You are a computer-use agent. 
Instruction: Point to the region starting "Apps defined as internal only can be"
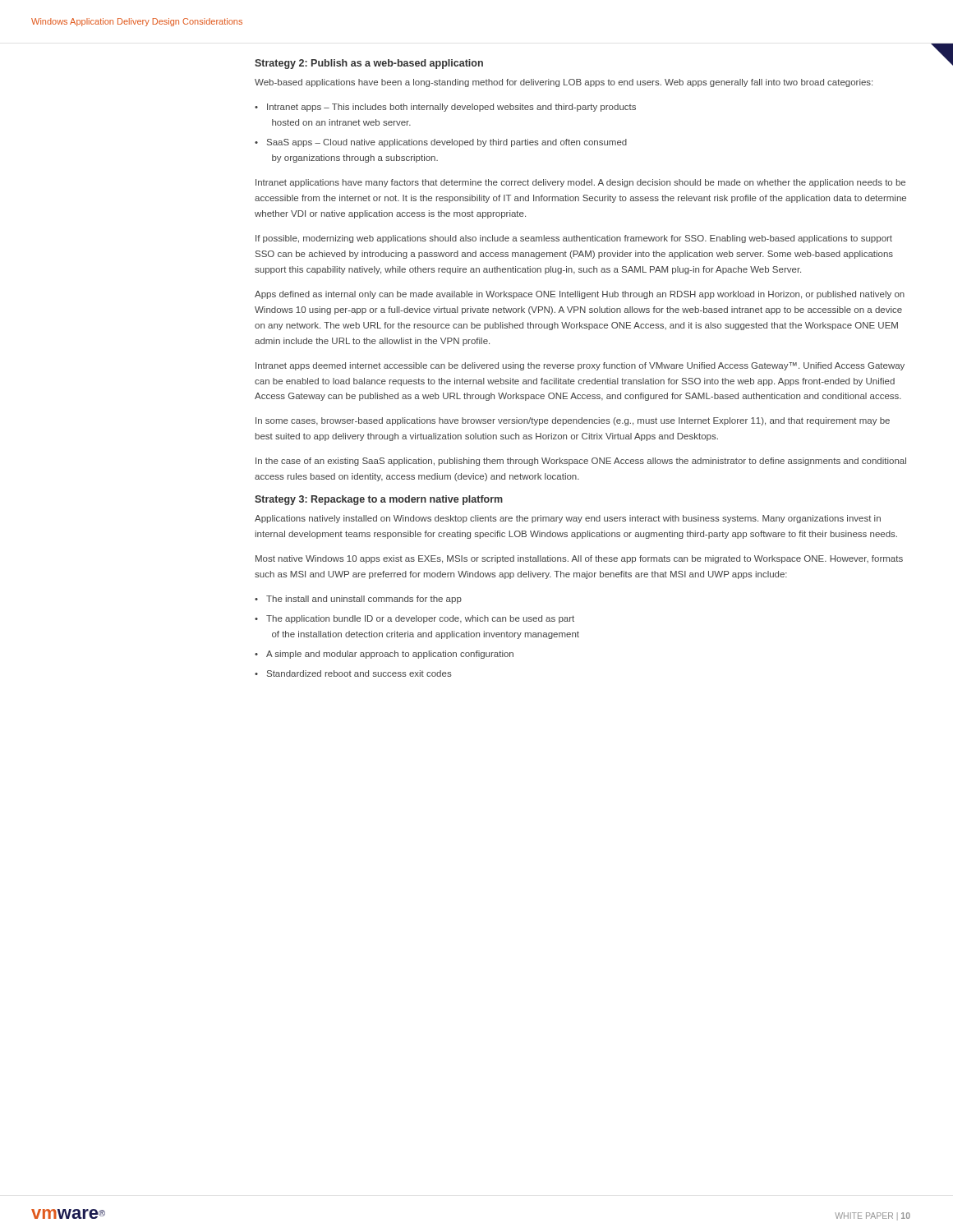(x=580, y=317)
